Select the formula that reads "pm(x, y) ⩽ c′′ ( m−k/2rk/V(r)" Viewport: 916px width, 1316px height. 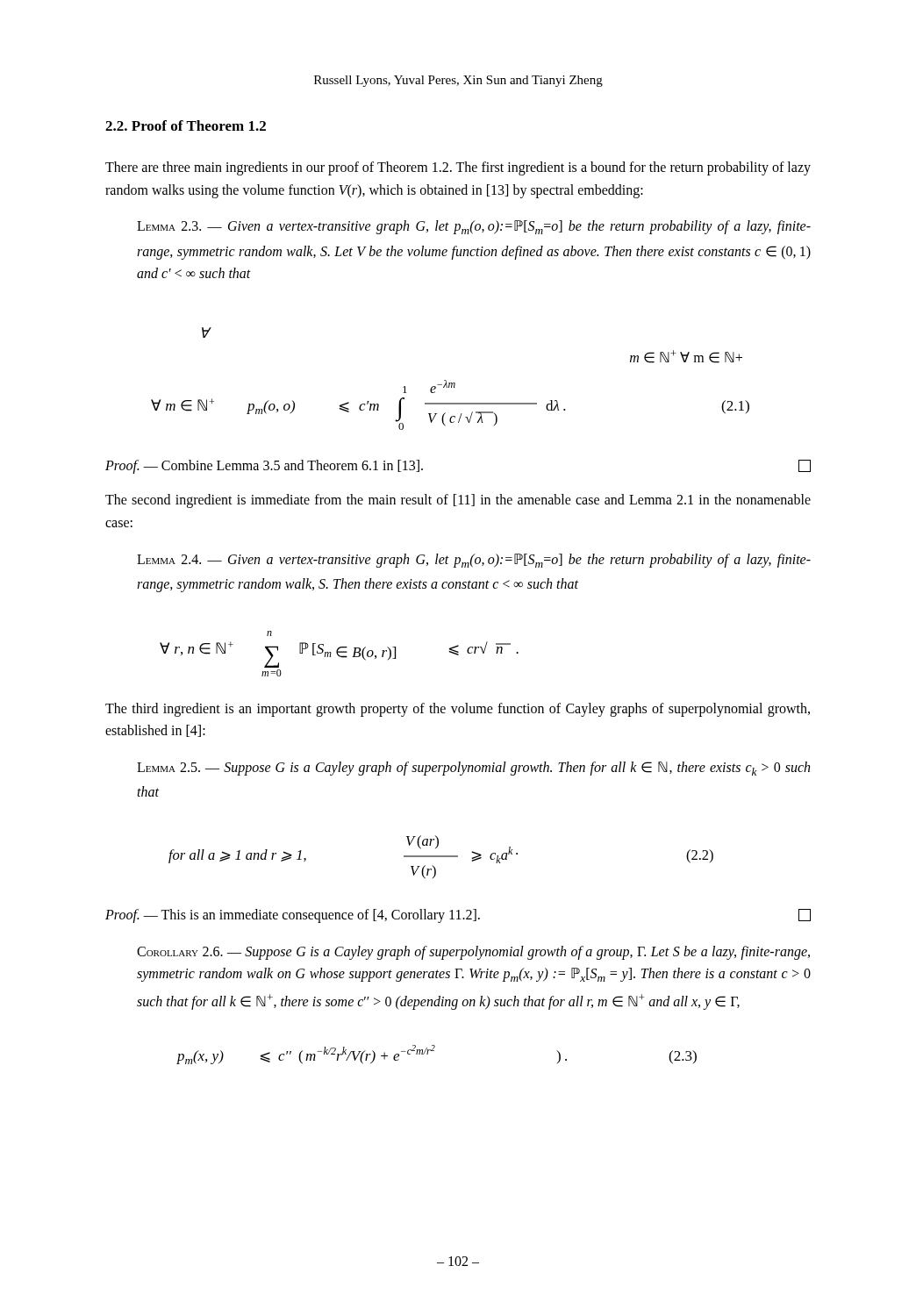tap(199, 1054)
